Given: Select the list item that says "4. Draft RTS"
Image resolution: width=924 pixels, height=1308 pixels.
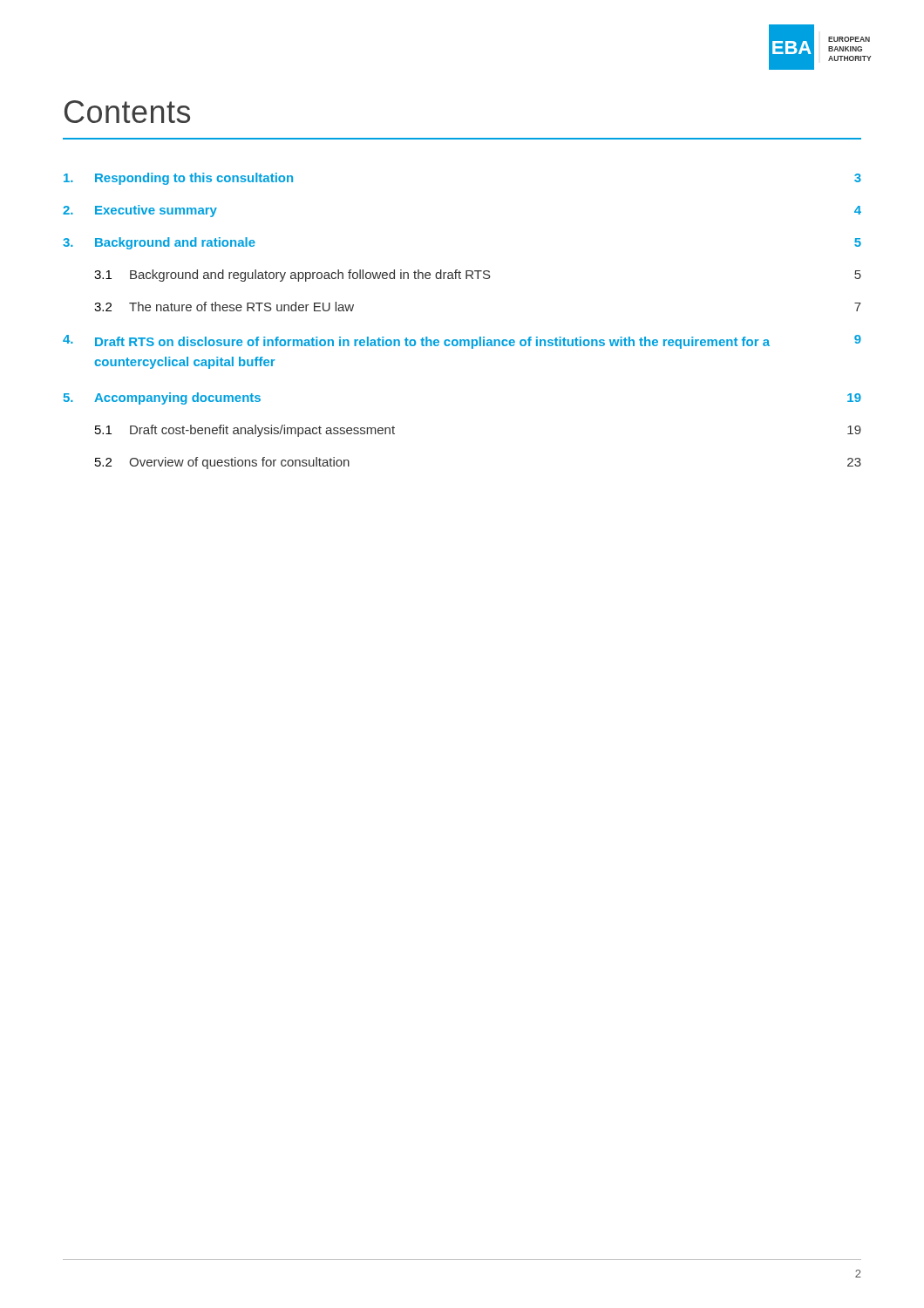Looking at the screenshot, I should 462,352.
